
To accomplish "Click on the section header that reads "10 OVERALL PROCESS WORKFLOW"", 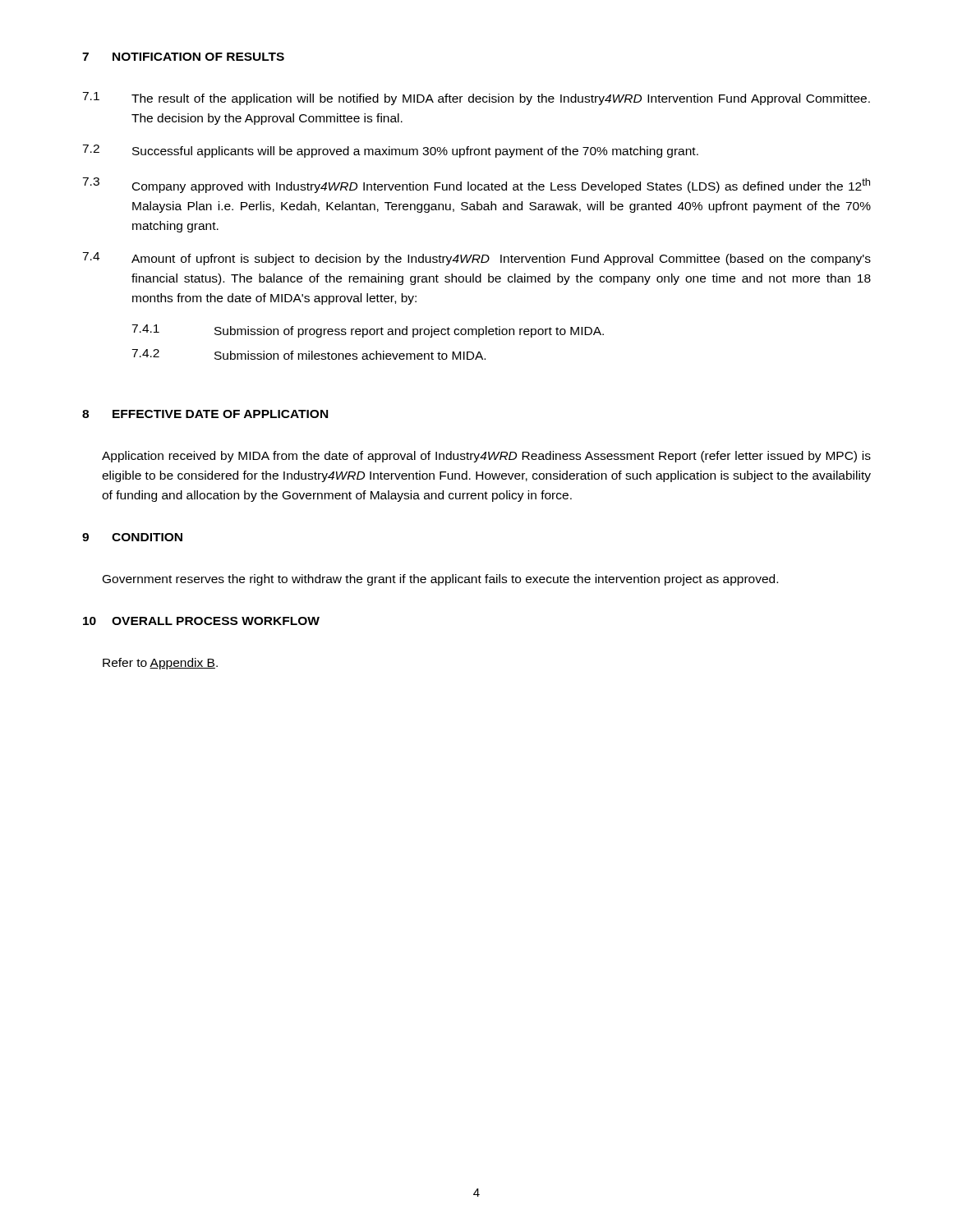I will click(201, 621).
